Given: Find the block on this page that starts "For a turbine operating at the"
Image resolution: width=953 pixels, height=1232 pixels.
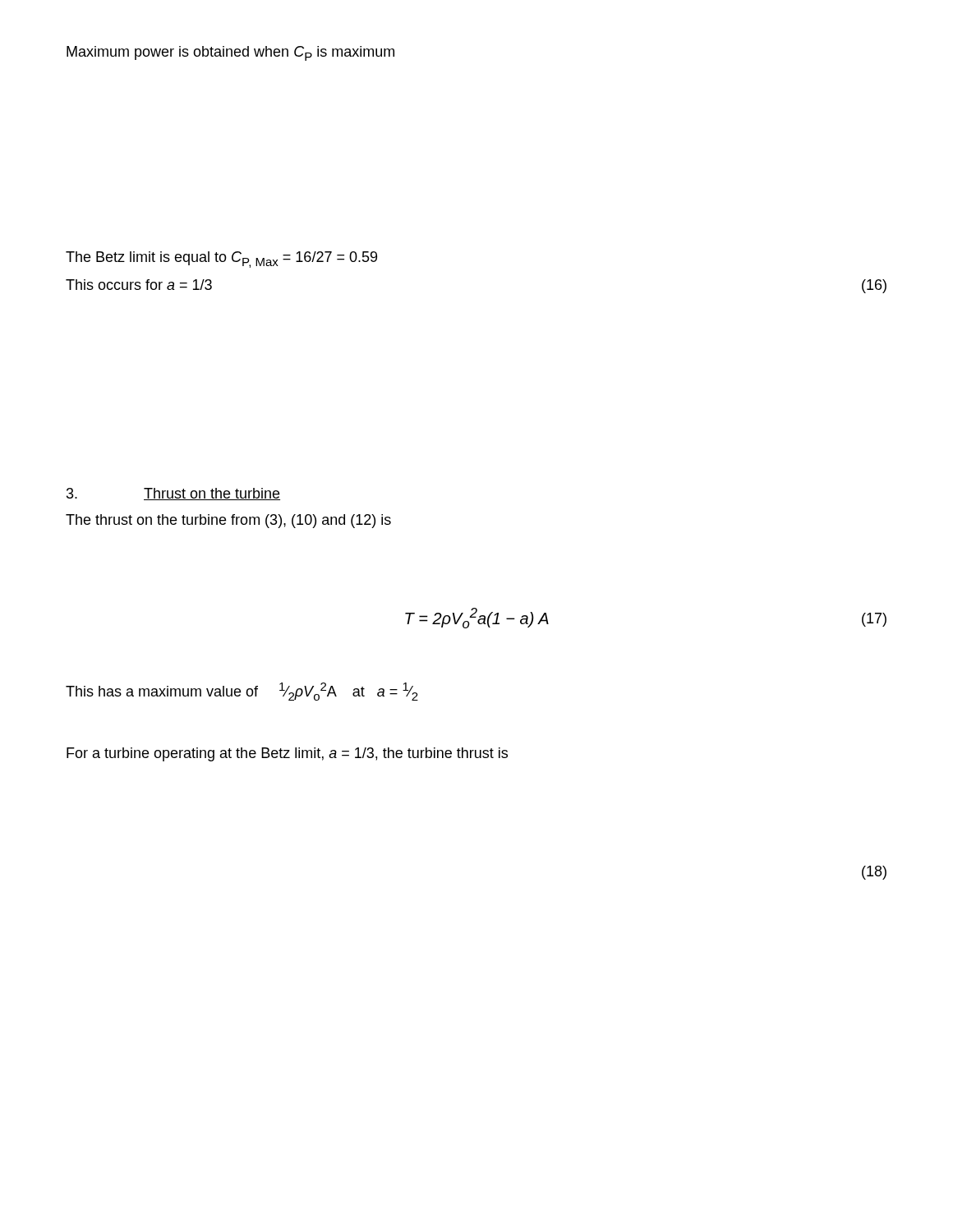Looking at the screenshot, I should tap(287, 753).
